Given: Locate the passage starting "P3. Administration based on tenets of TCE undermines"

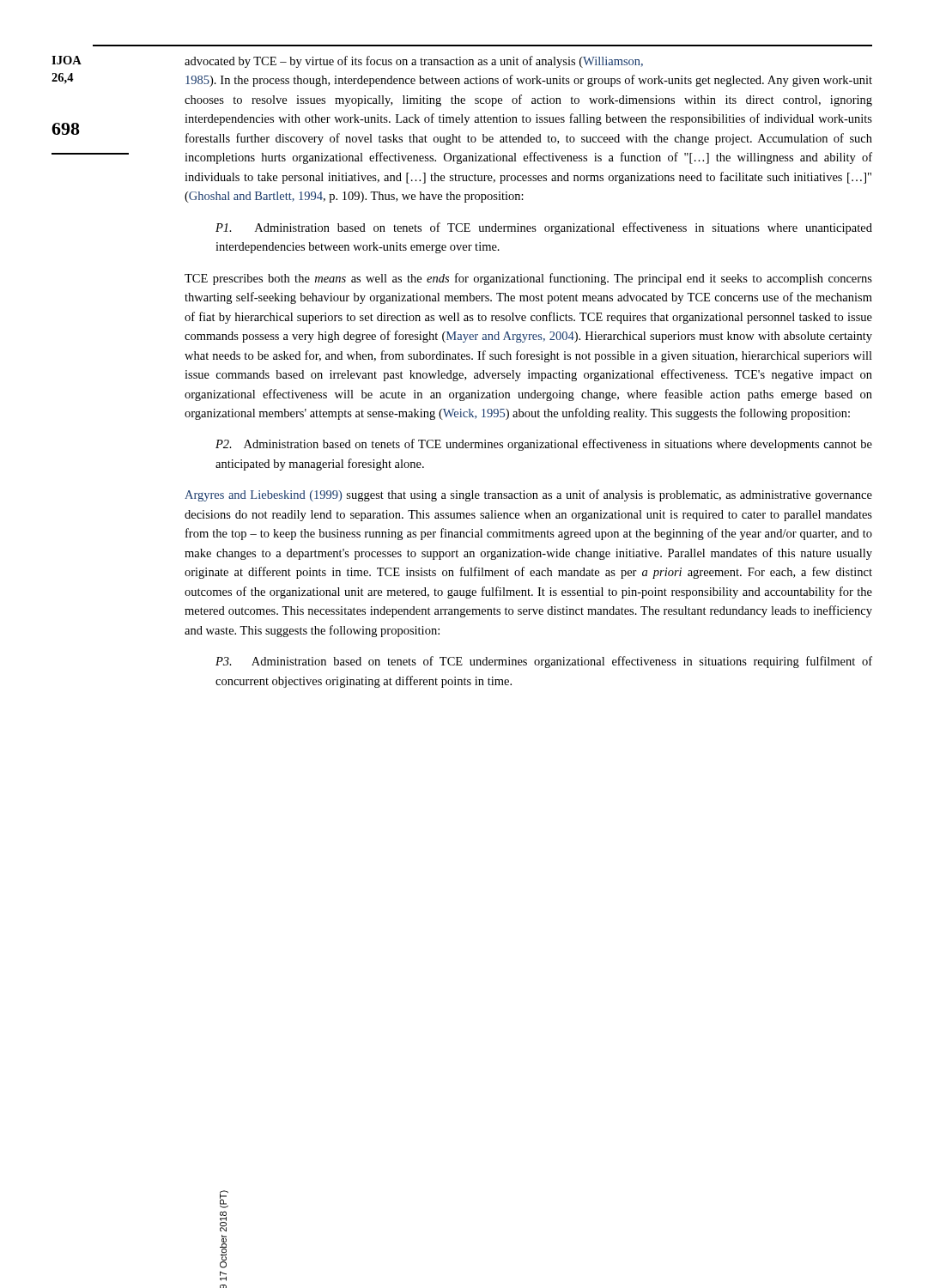Looking at the screenshot, I should pos(544,671).
